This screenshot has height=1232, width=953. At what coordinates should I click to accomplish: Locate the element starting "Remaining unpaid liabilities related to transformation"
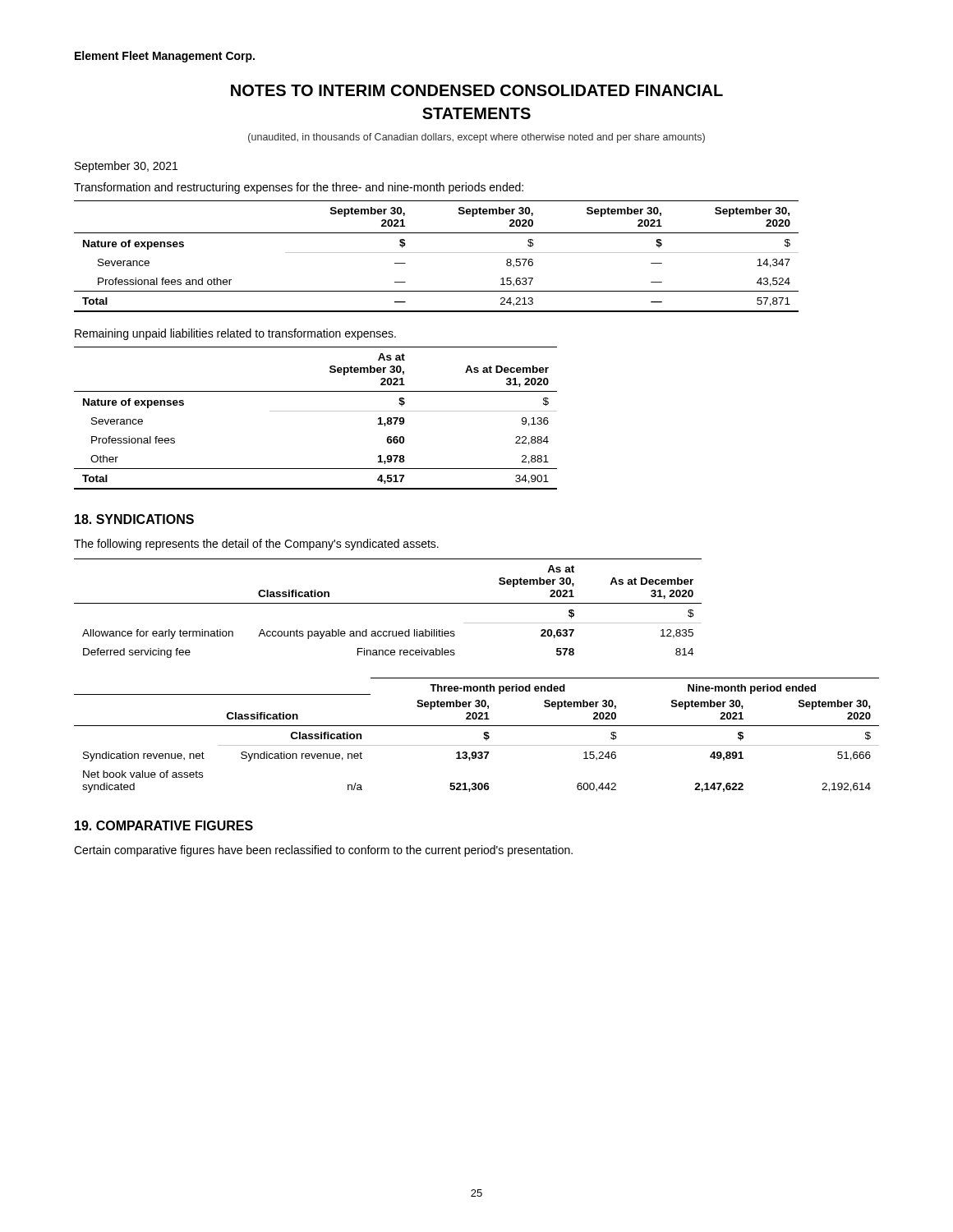pyautogui.click(x=235, y=333)
